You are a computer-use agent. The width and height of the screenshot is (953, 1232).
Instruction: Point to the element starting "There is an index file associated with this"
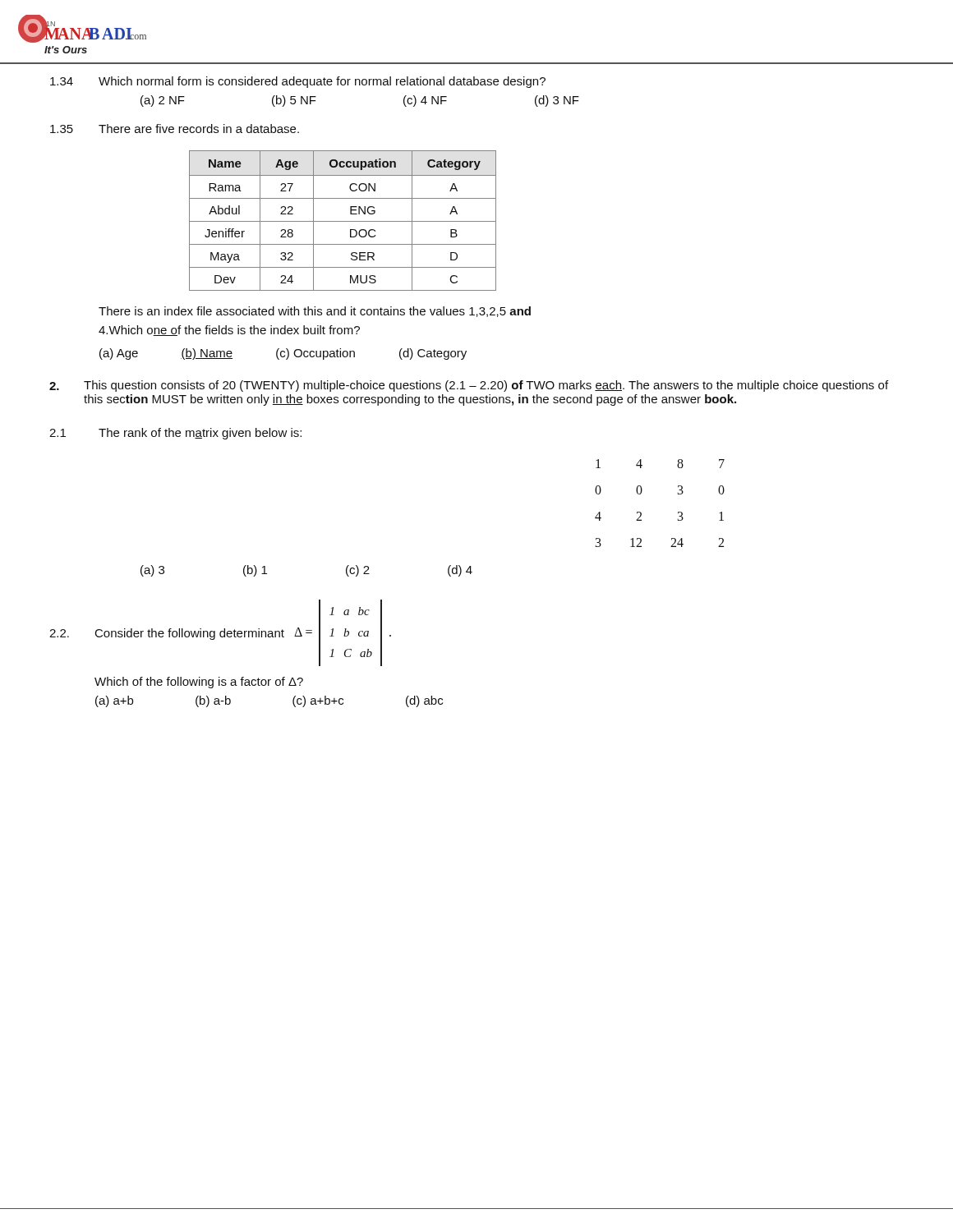(x=315, y=320)
